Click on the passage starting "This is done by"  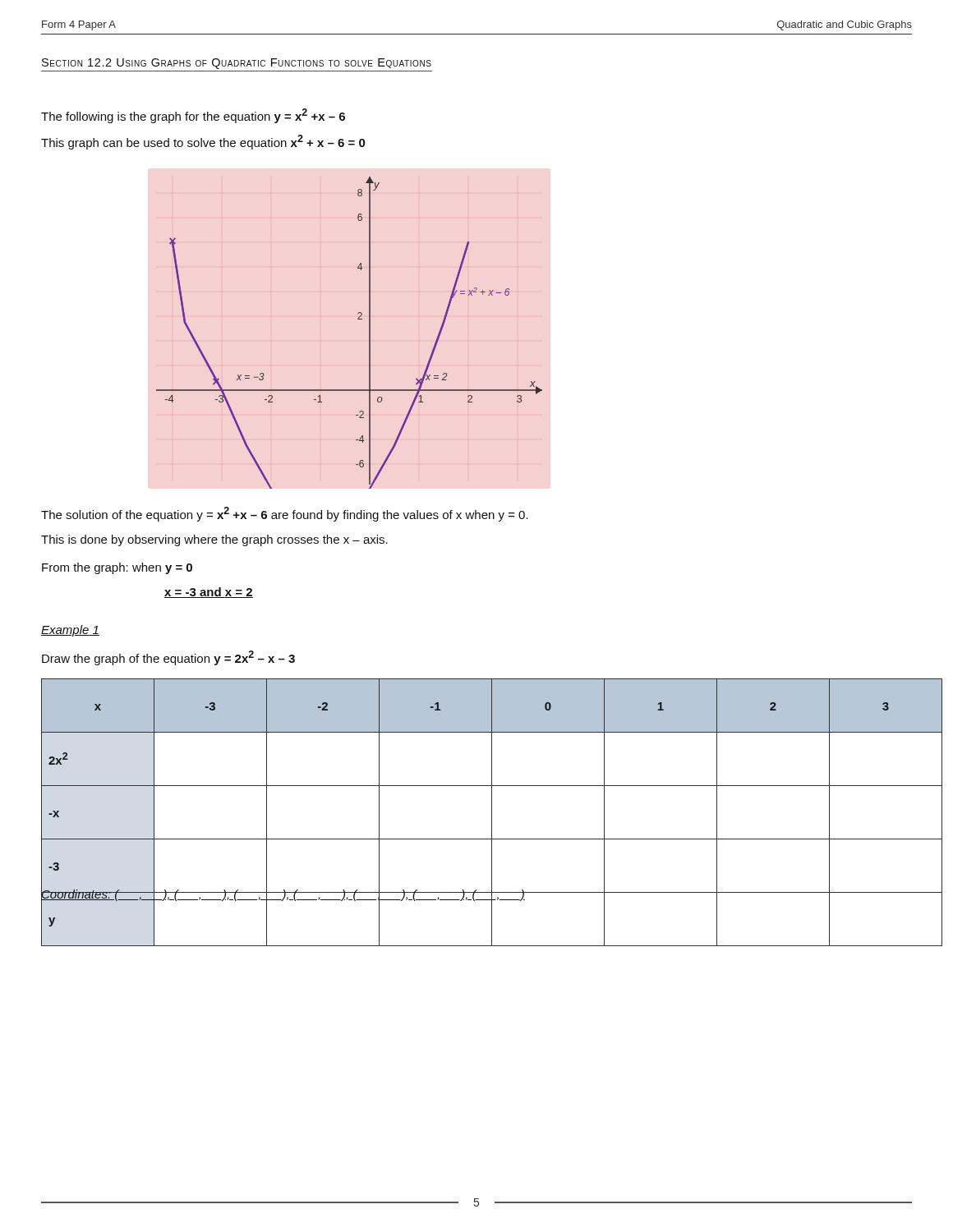pos(215,539)
